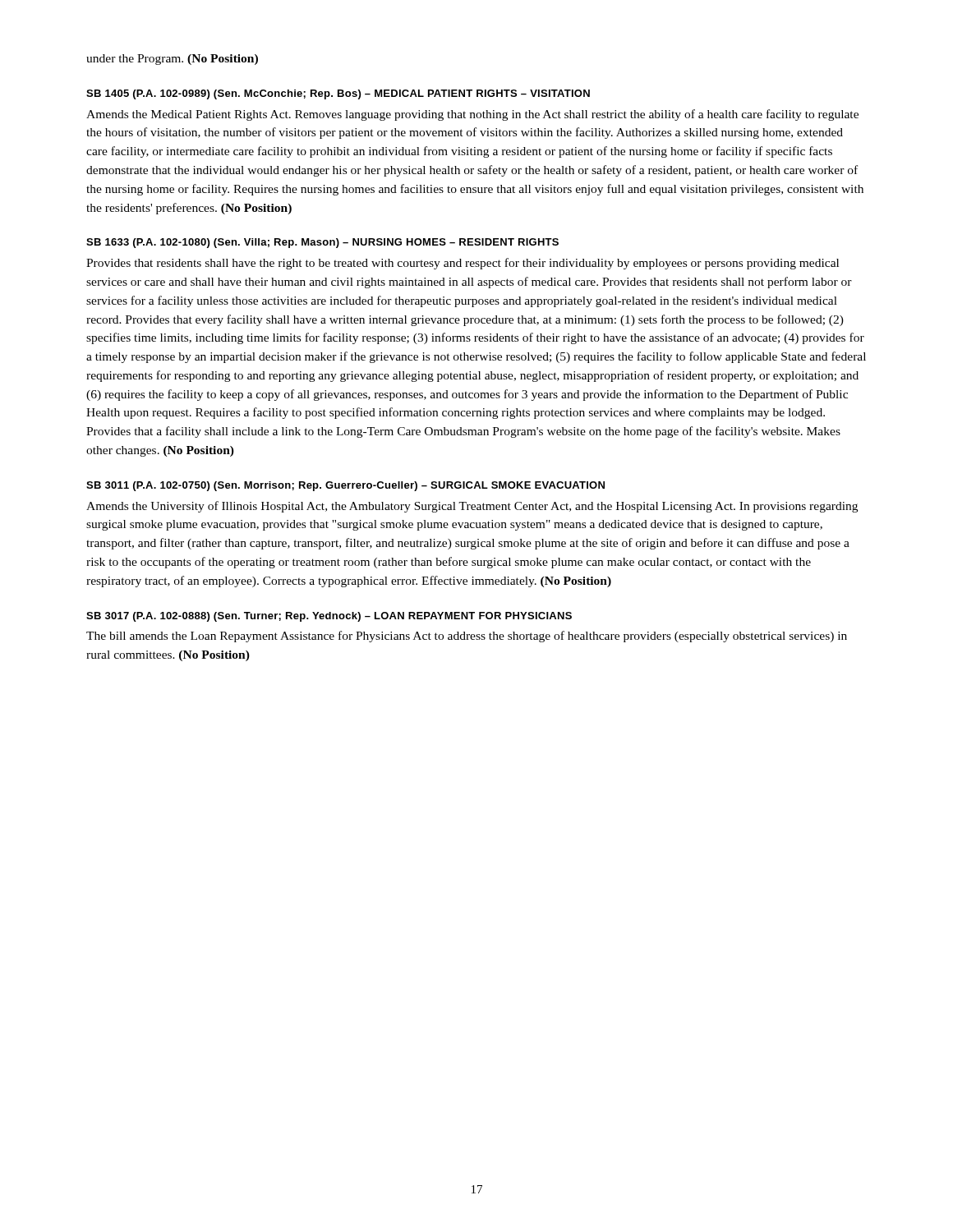Select the block starting "Amends the Medical Patient Rights"
Image resolution: width=953 pixels, height=1232 pixels.
[475, 160]
